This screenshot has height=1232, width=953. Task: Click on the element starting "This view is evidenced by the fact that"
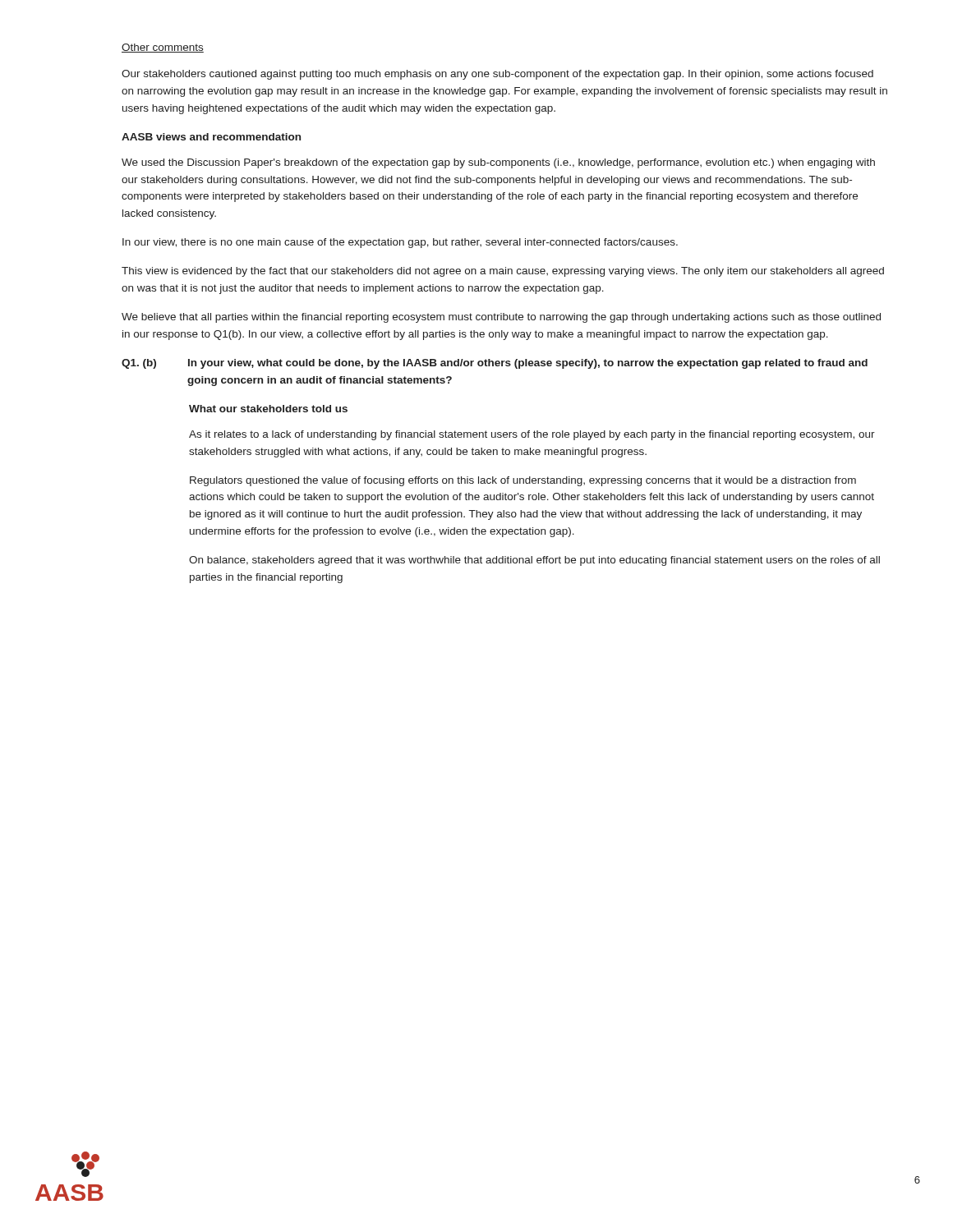[x=503, y=279]
